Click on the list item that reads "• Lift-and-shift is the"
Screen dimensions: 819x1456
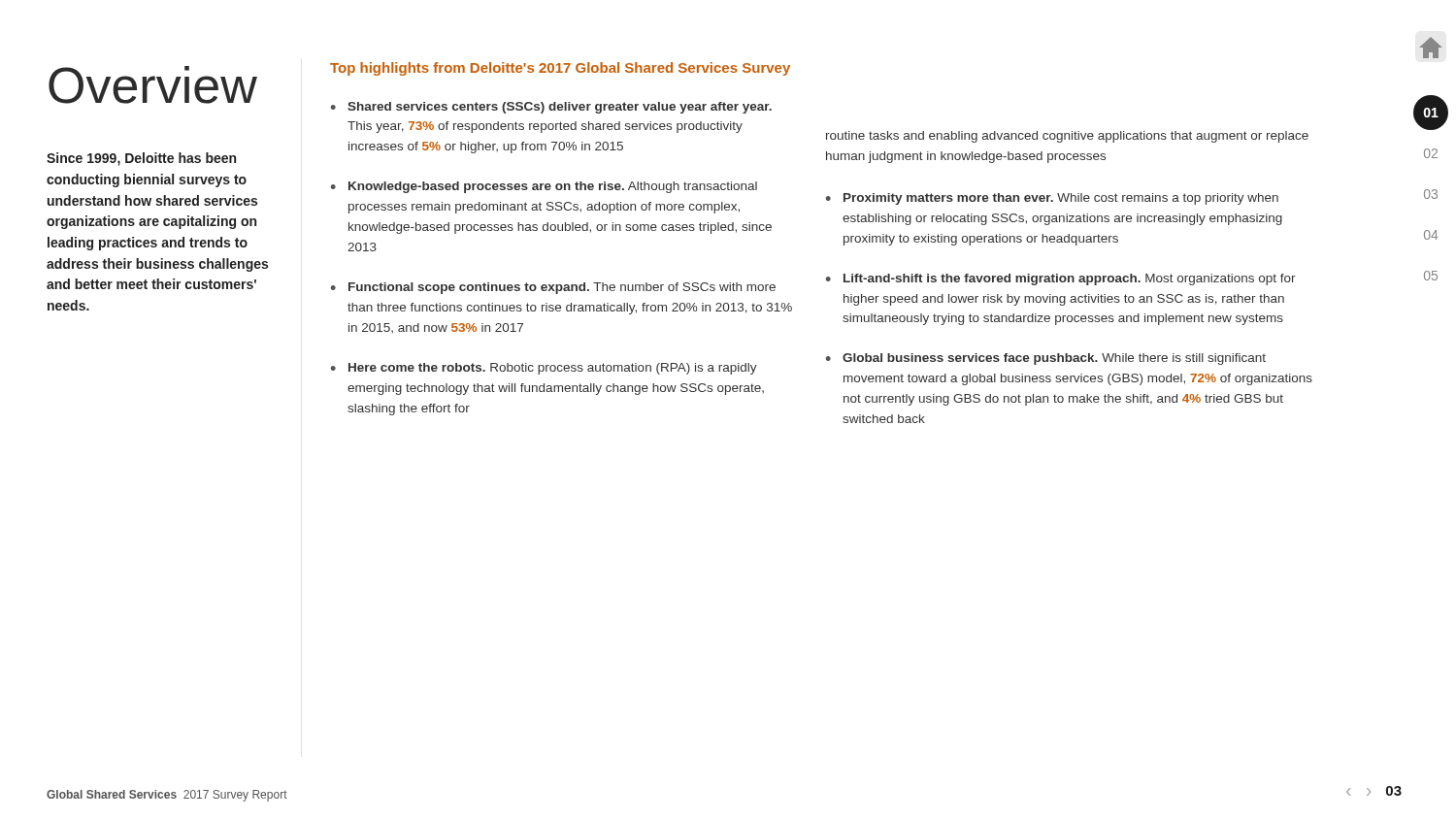(1077, 299)
